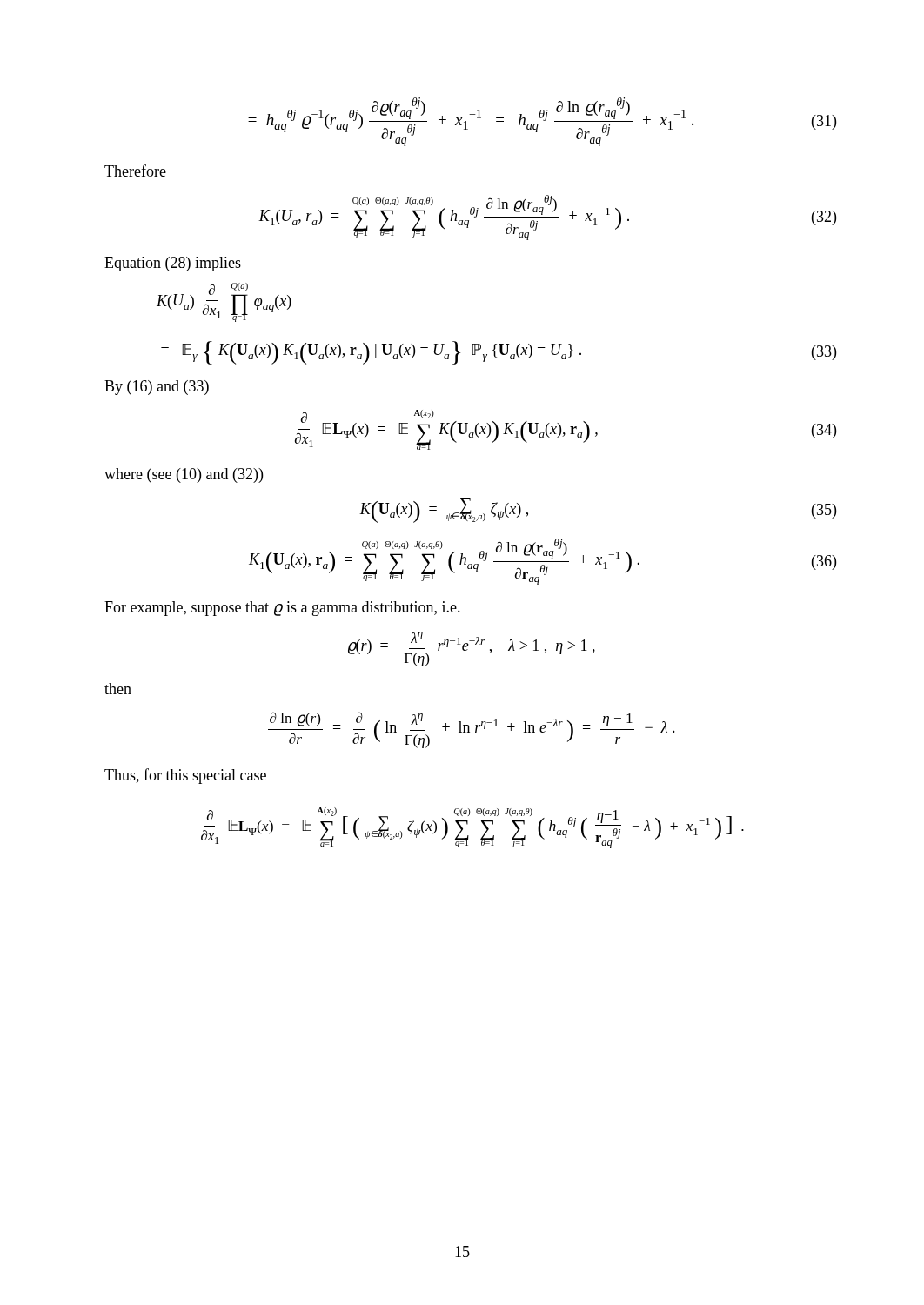Viewport: 924px width, 1305px height.
Task: Select the text containing "Thus, for this special case"
Action: [x=186, y=775]
